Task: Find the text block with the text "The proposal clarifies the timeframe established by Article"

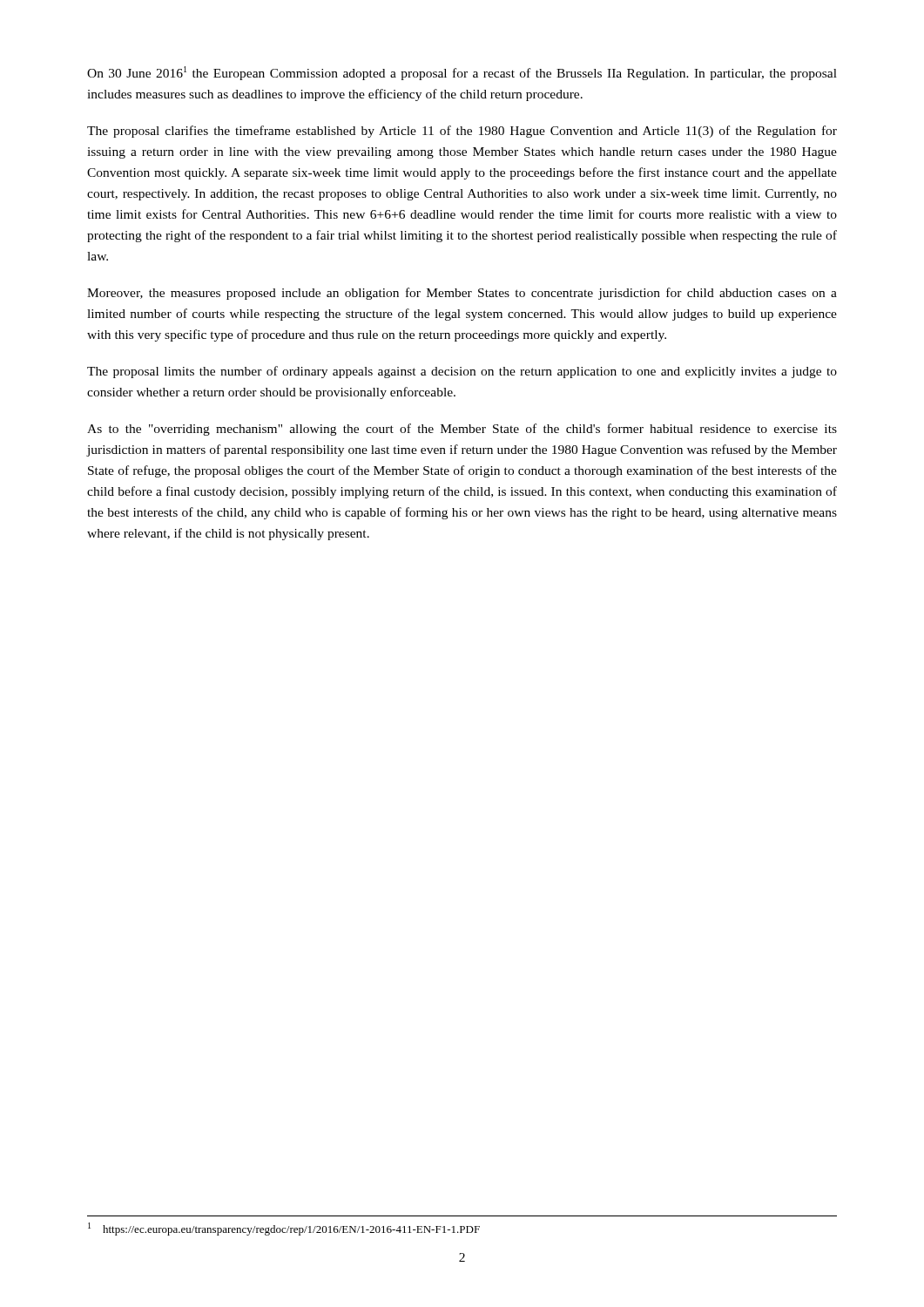Action: (x=462, y=193)
